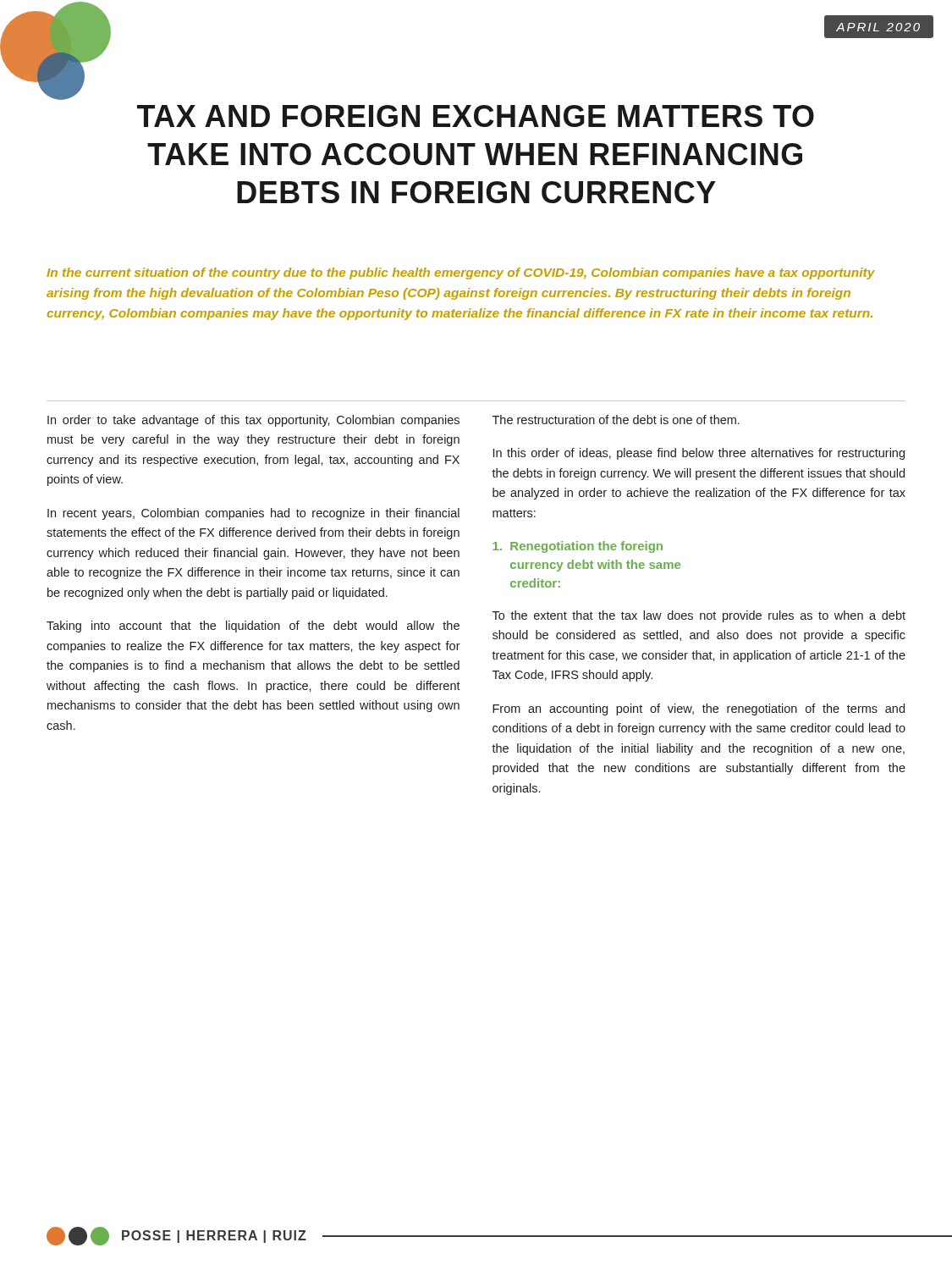Navigate to the passage starting "In this order of"
This screenshot has height=1270, width=952.
pos(699,484)
